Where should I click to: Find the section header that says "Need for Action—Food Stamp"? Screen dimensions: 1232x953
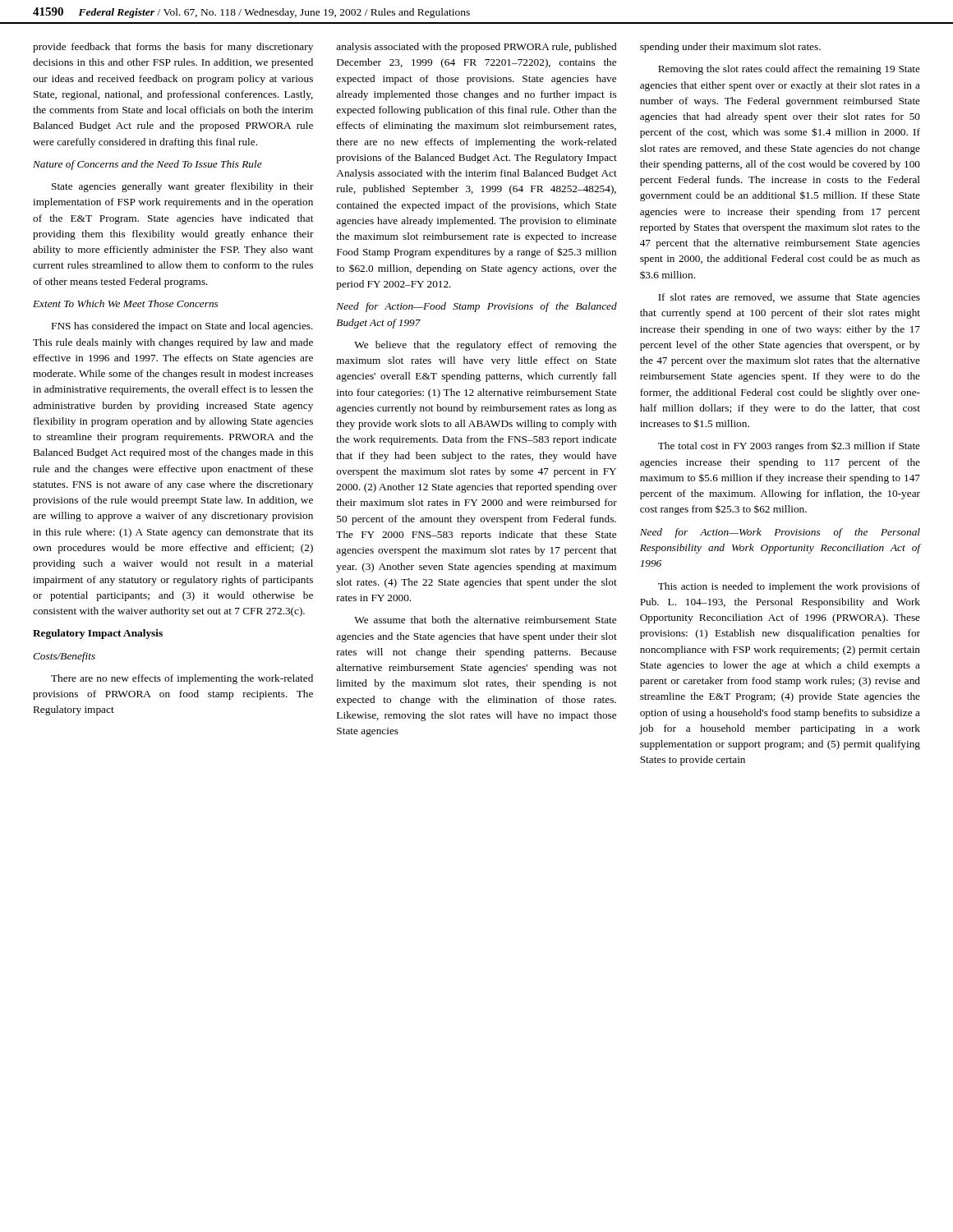tap(476, 314)
